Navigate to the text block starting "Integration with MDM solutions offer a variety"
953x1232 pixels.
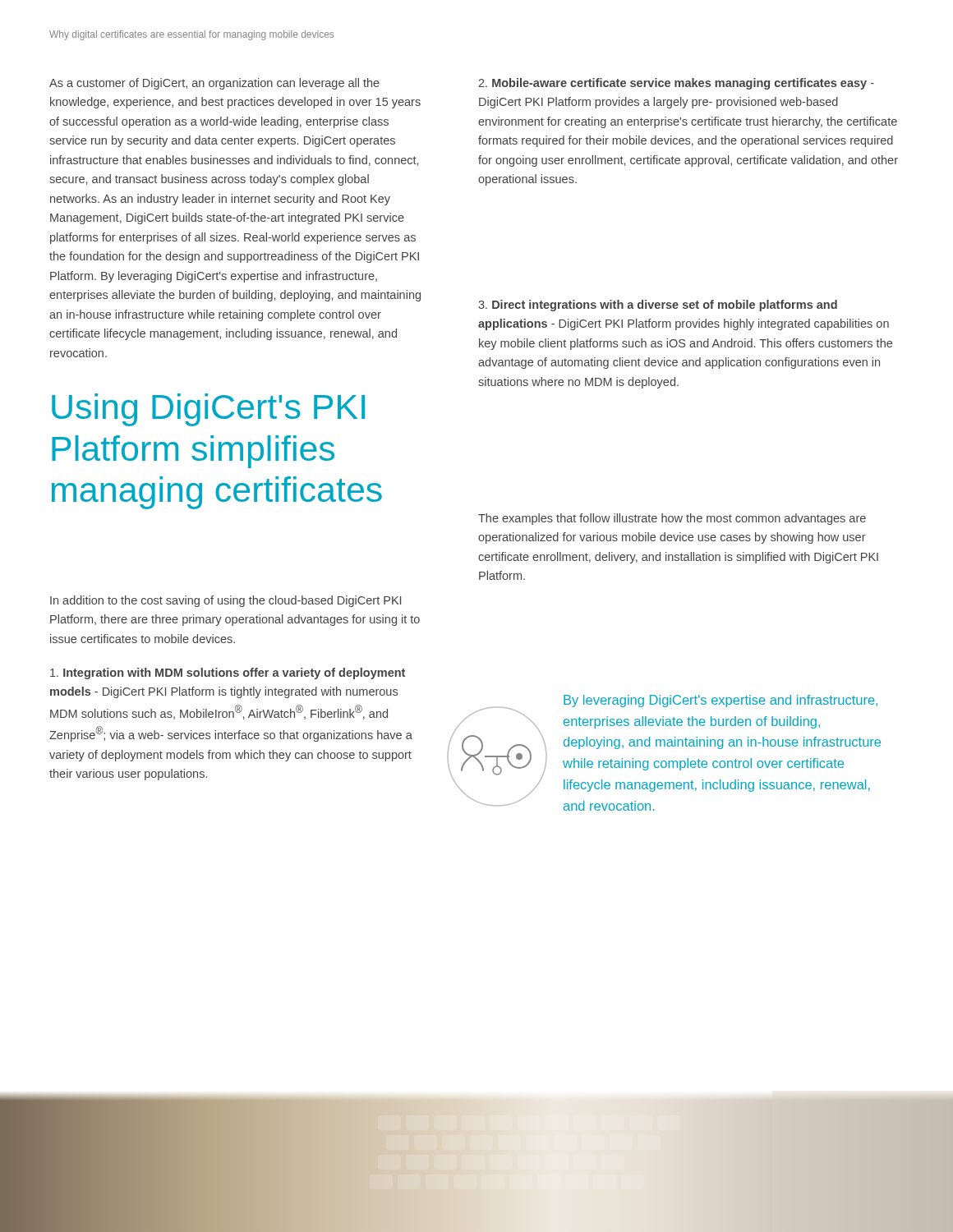(236, 724)
